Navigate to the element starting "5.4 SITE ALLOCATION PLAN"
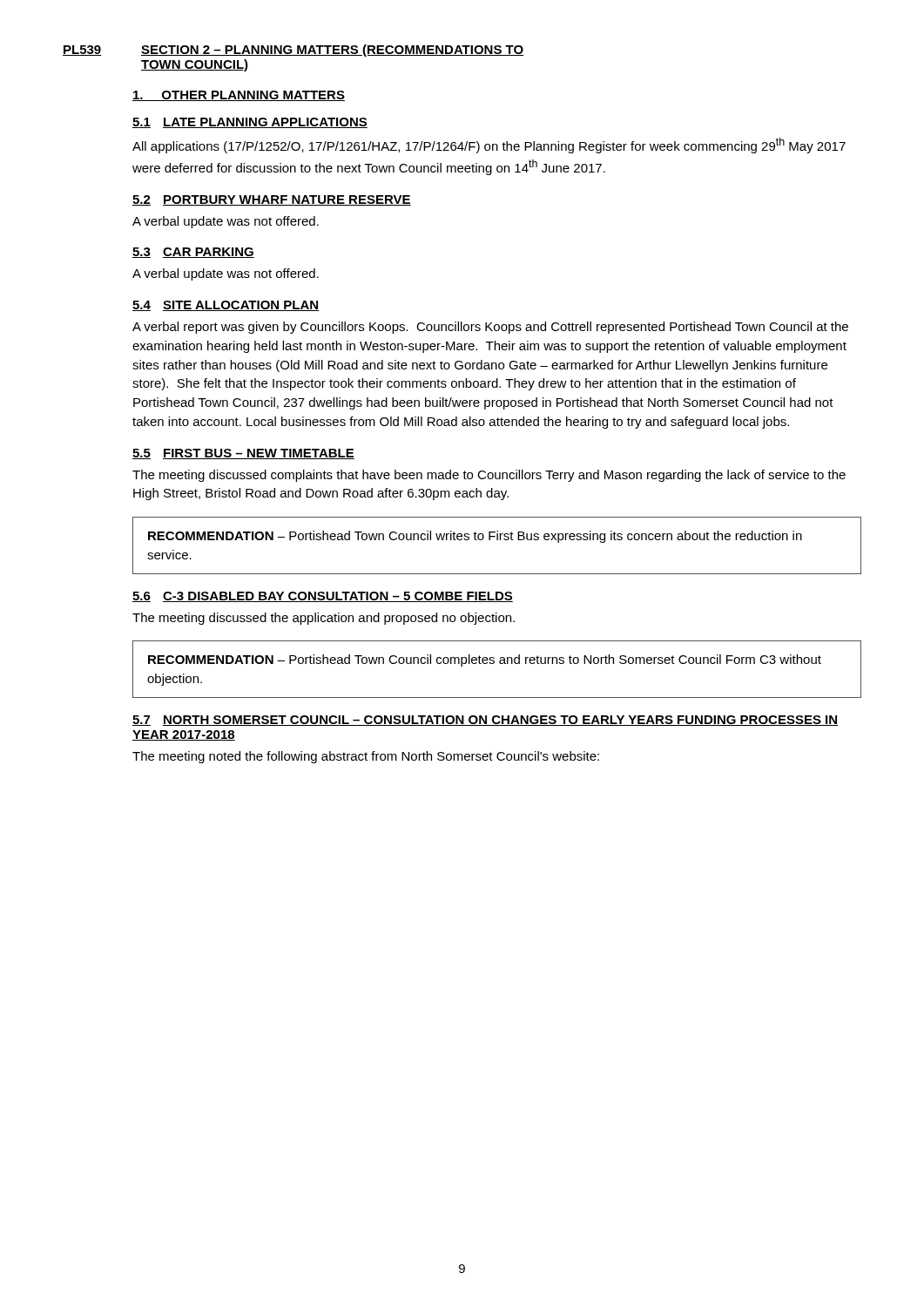The height and width of the screenshot is (1307, 924). coord(226,306)
